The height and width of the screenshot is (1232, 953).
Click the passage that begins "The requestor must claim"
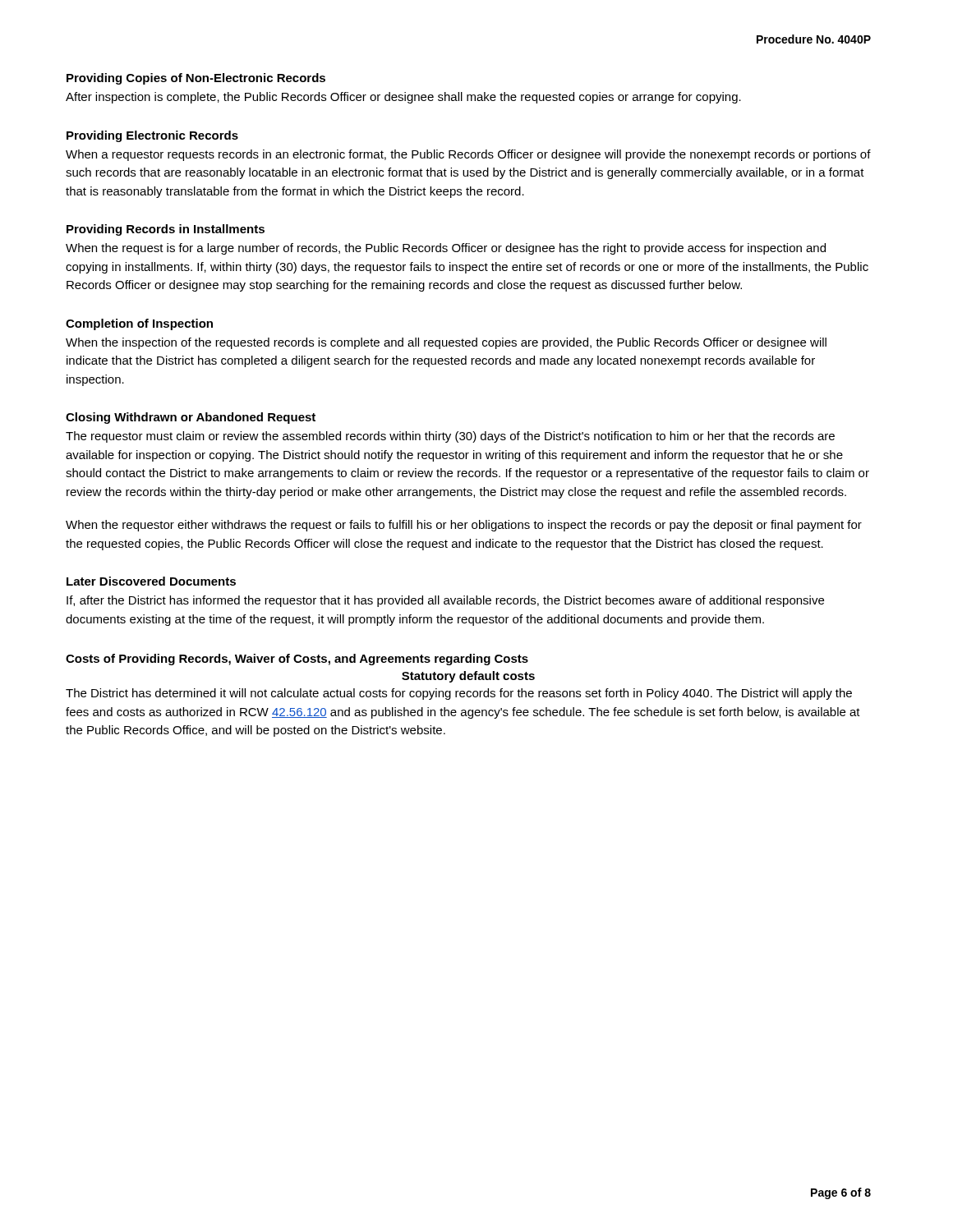point(467,463)
